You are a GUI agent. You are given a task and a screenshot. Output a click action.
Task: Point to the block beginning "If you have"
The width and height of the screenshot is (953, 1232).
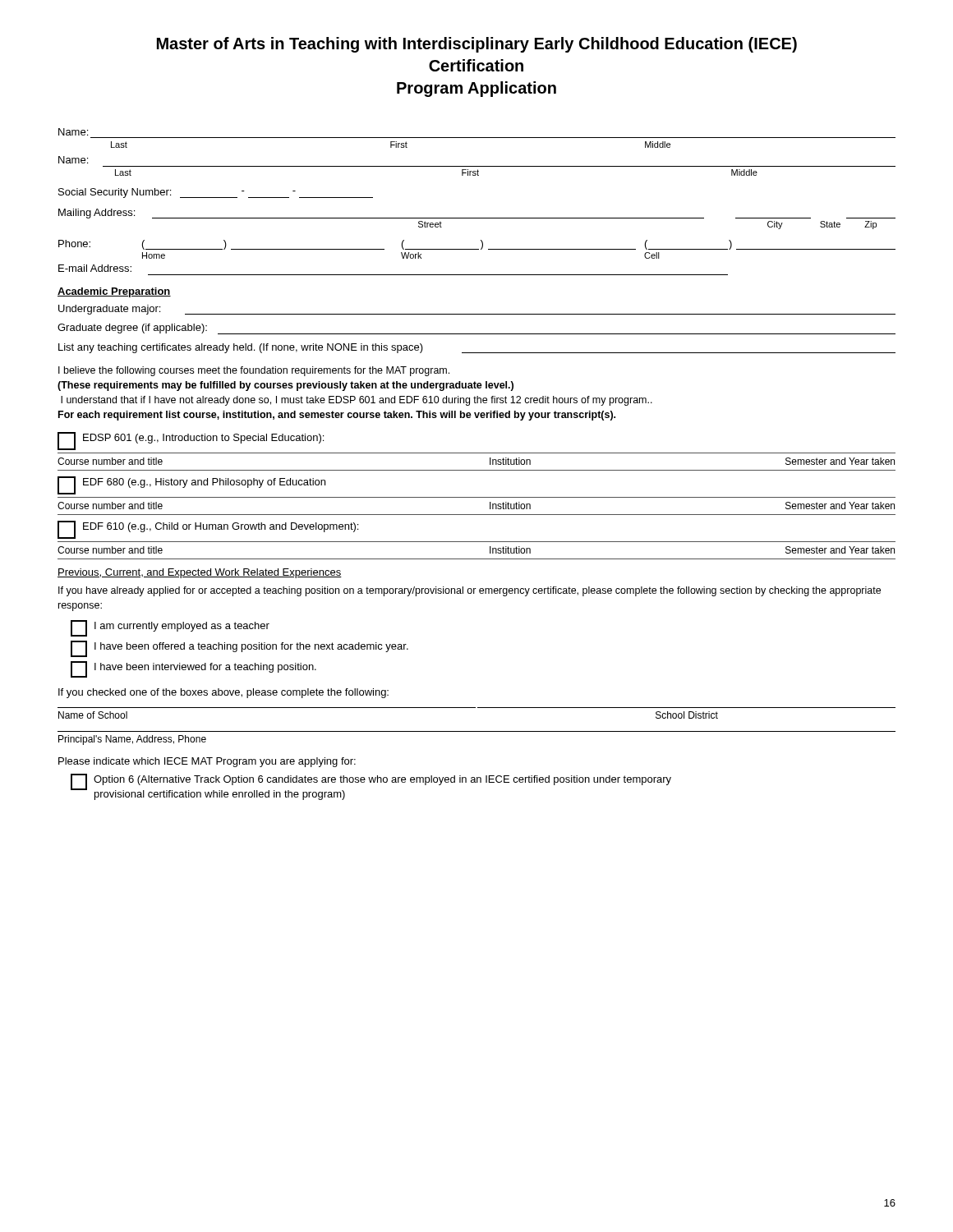[x=469, y=598]
